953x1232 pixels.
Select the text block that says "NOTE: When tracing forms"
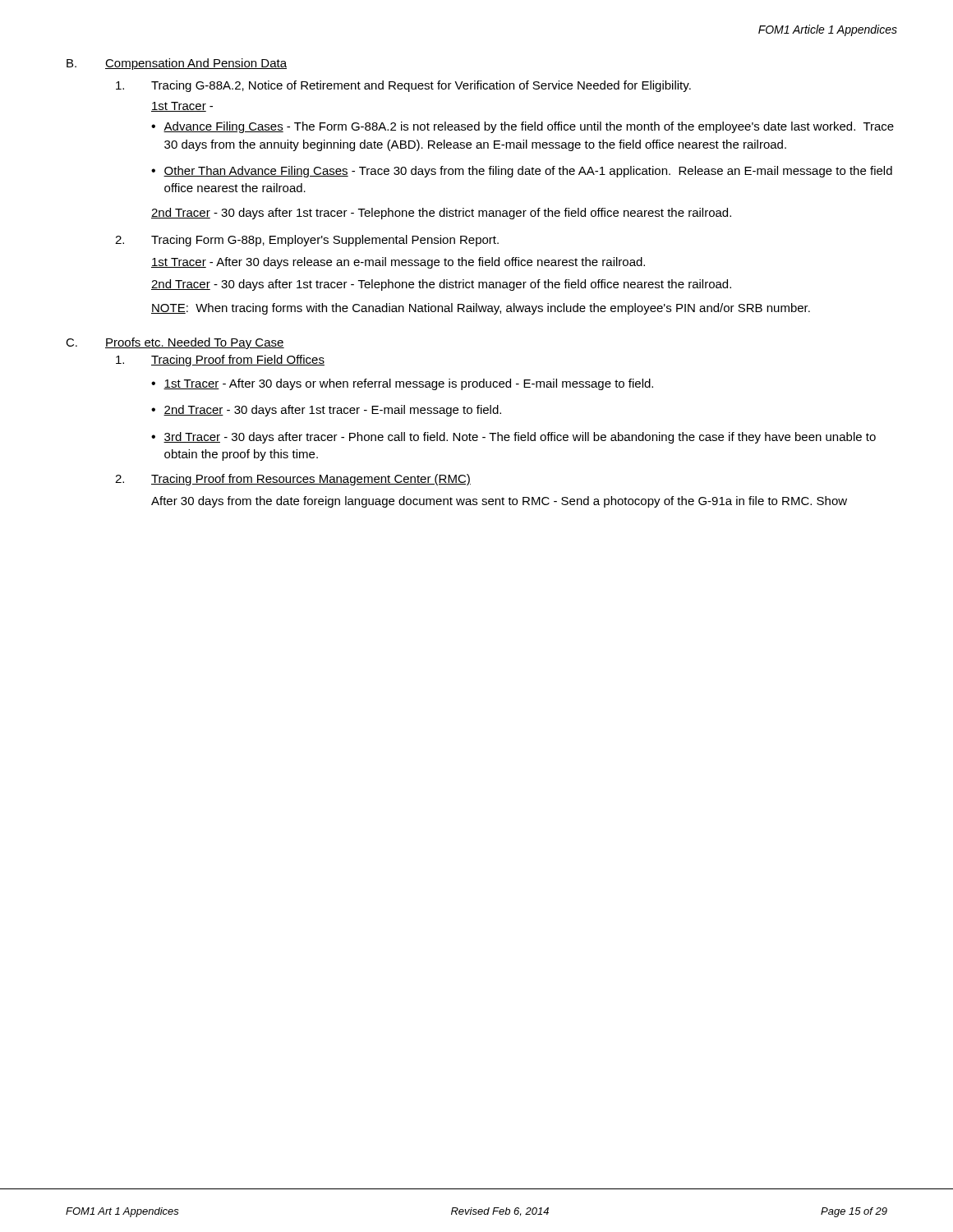481,308
